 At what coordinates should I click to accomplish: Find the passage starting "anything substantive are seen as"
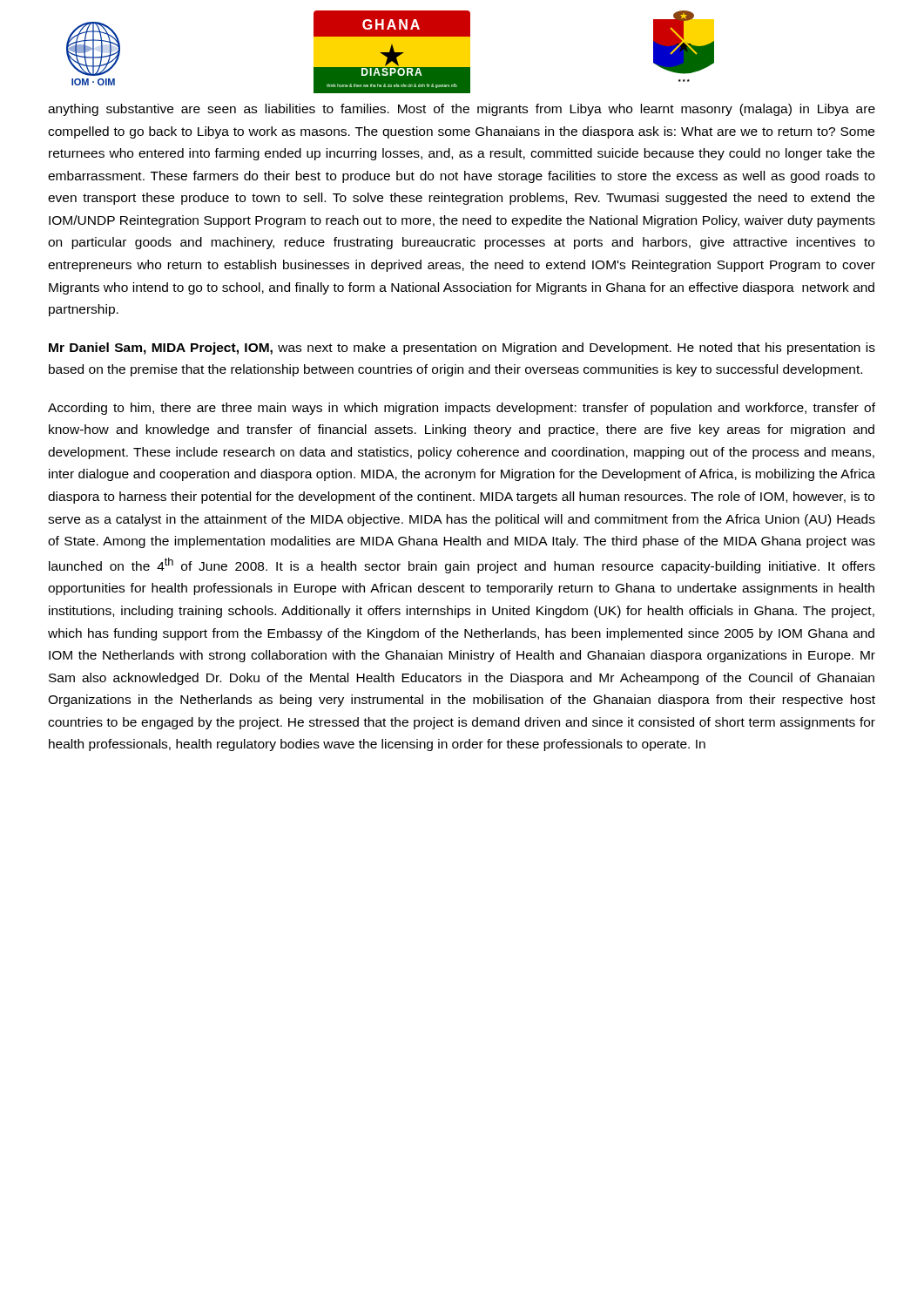(x=462, y=426)
